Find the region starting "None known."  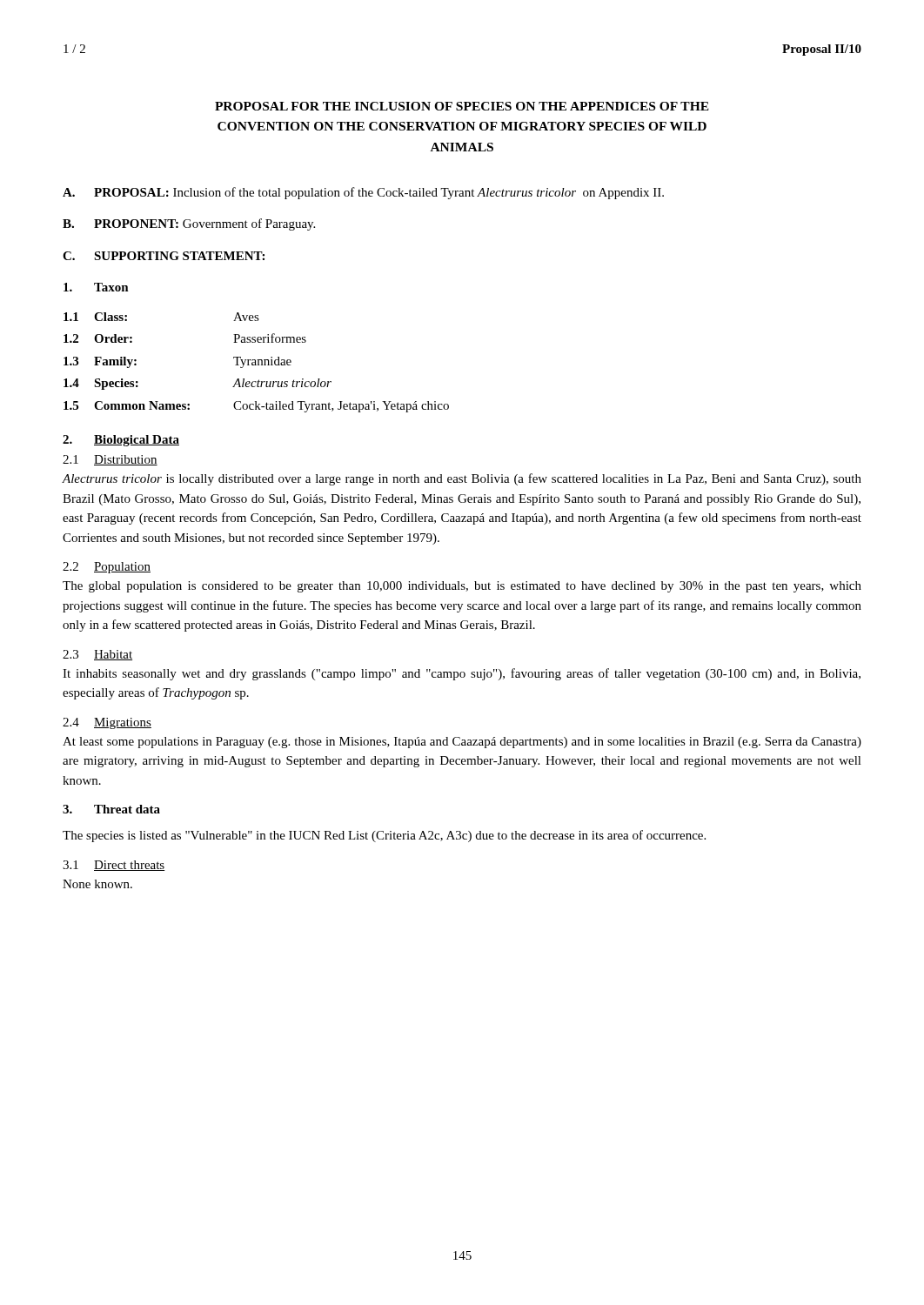tap(98, 884)
